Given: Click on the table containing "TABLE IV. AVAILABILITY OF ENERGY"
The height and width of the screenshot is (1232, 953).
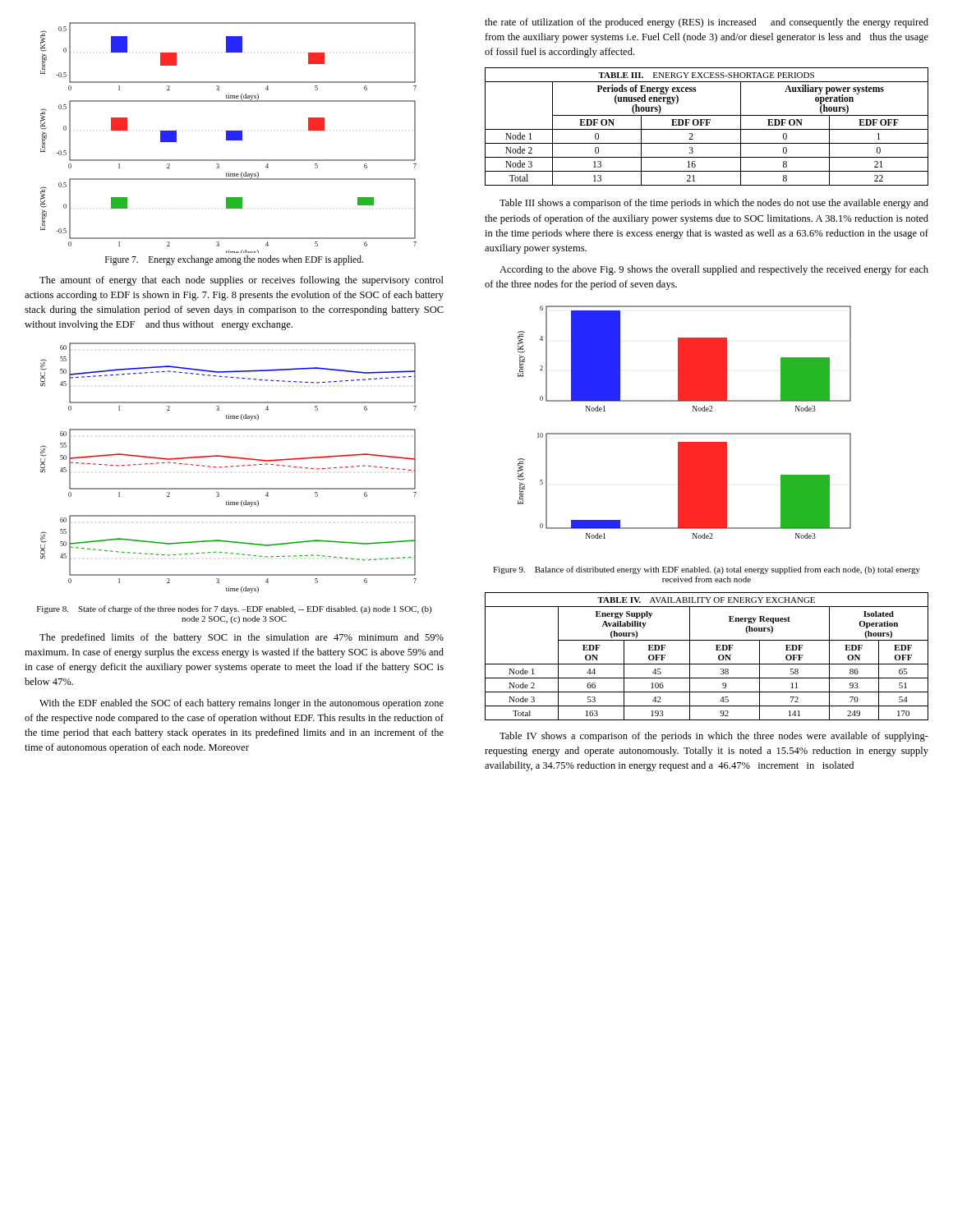Looking at the screenshot, I should [707, 656].
